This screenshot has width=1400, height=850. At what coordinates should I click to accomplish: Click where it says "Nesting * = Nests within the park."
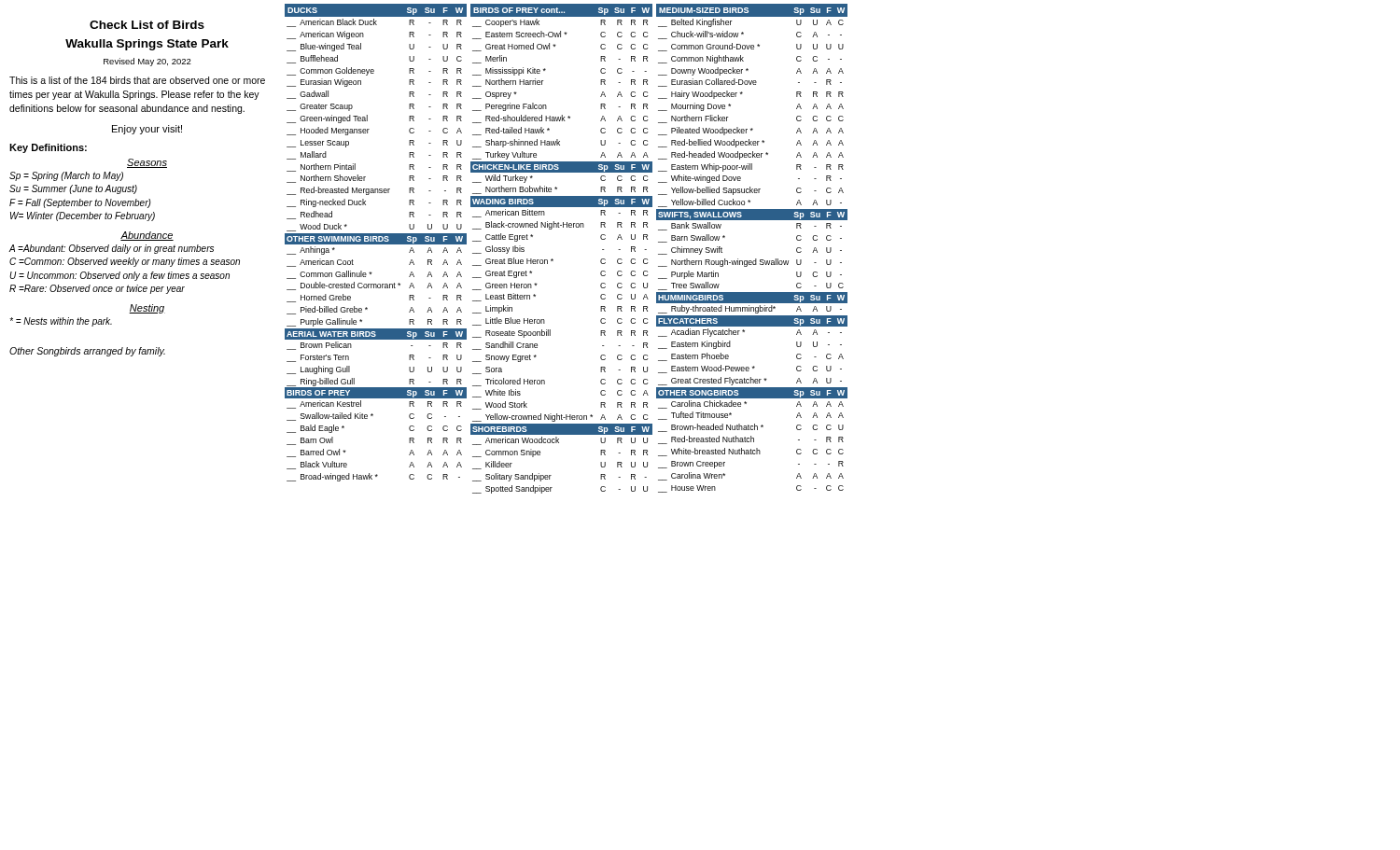pos(147,315)
